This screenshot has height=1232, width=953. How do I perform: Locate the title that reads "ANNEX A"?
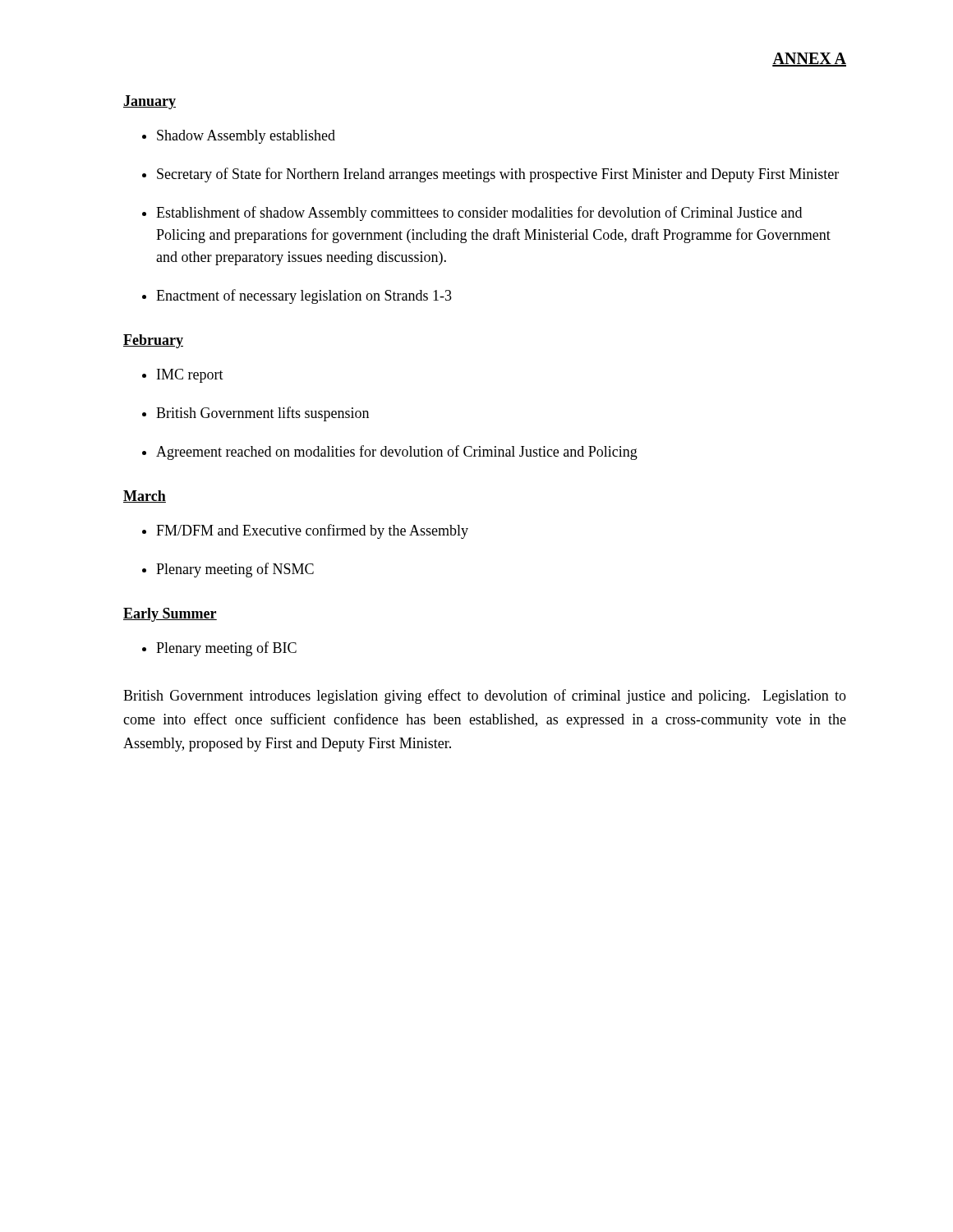pos(809,58)
